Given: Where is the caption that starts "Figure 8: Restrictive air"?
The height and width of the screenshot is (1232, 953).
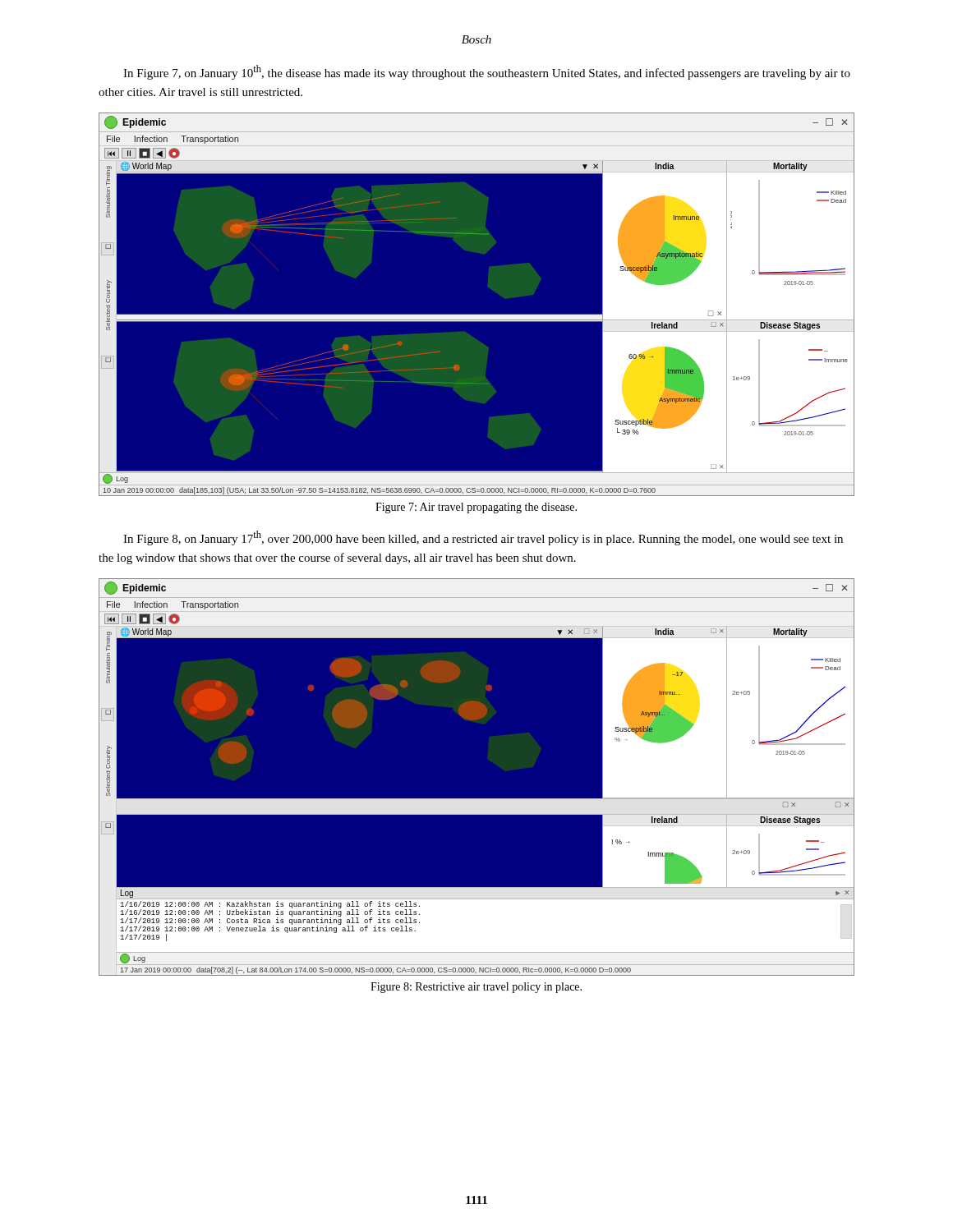Looking at the screenshot, I should click(x=476, y=987).
